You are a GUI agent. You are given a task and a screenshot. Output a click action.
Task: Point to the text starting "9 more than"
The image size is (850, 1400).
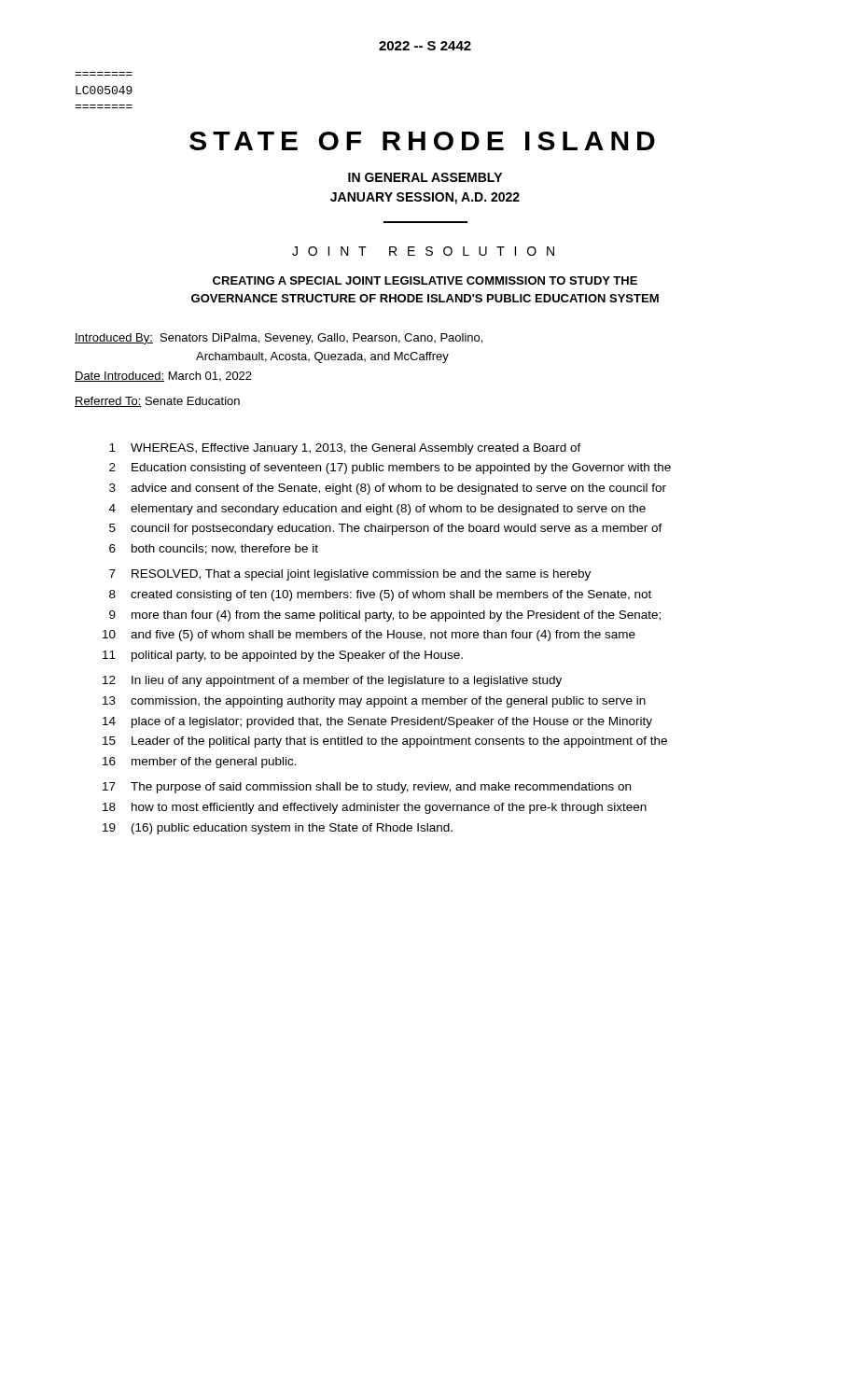pos(425,614)
